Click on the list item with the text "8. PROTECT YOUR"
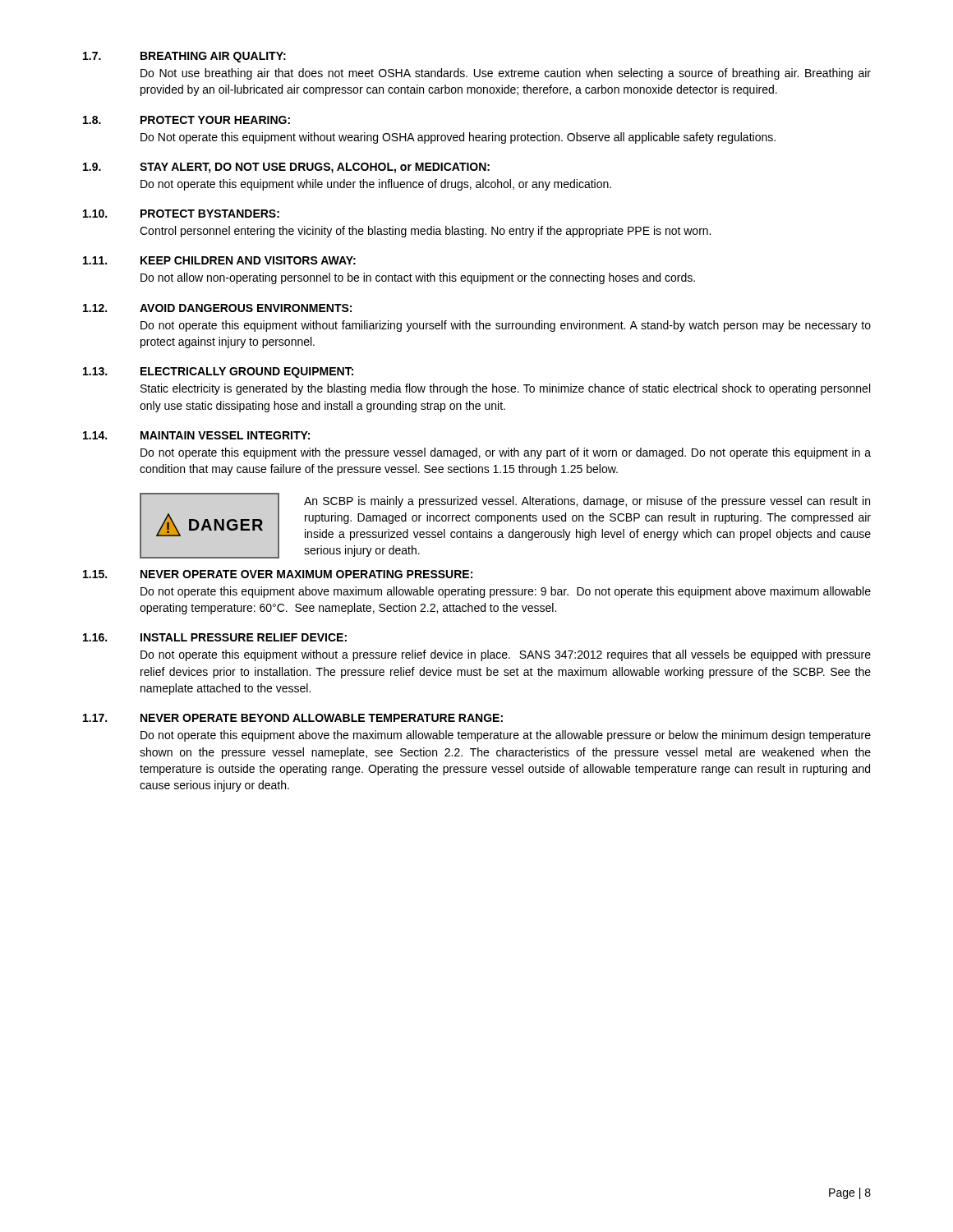953x1232 pixels. (476, 129)
